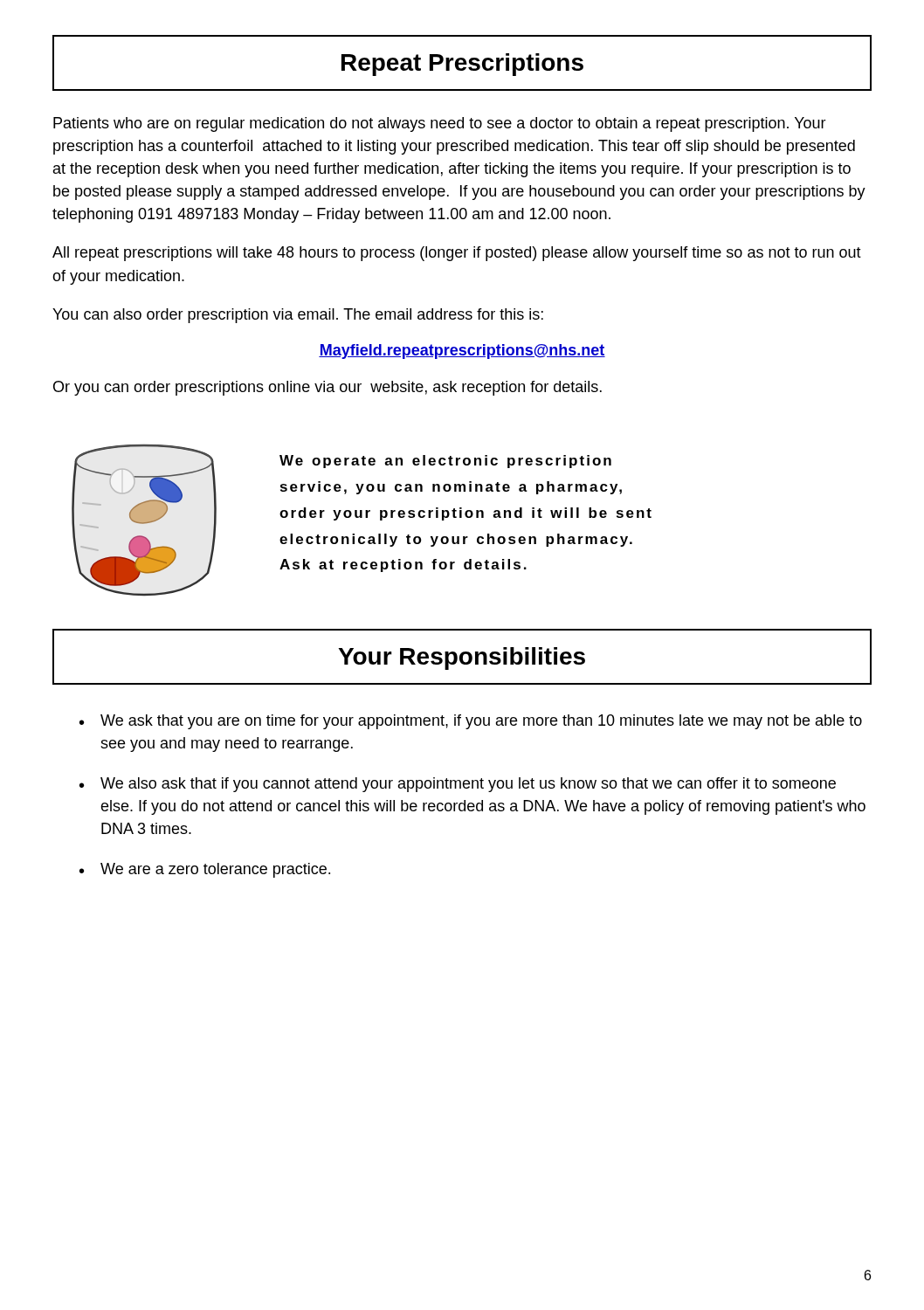Find "• We are a zero tolerance practice." on this page
The image size is (924, 1310).
tap(205, 871)
